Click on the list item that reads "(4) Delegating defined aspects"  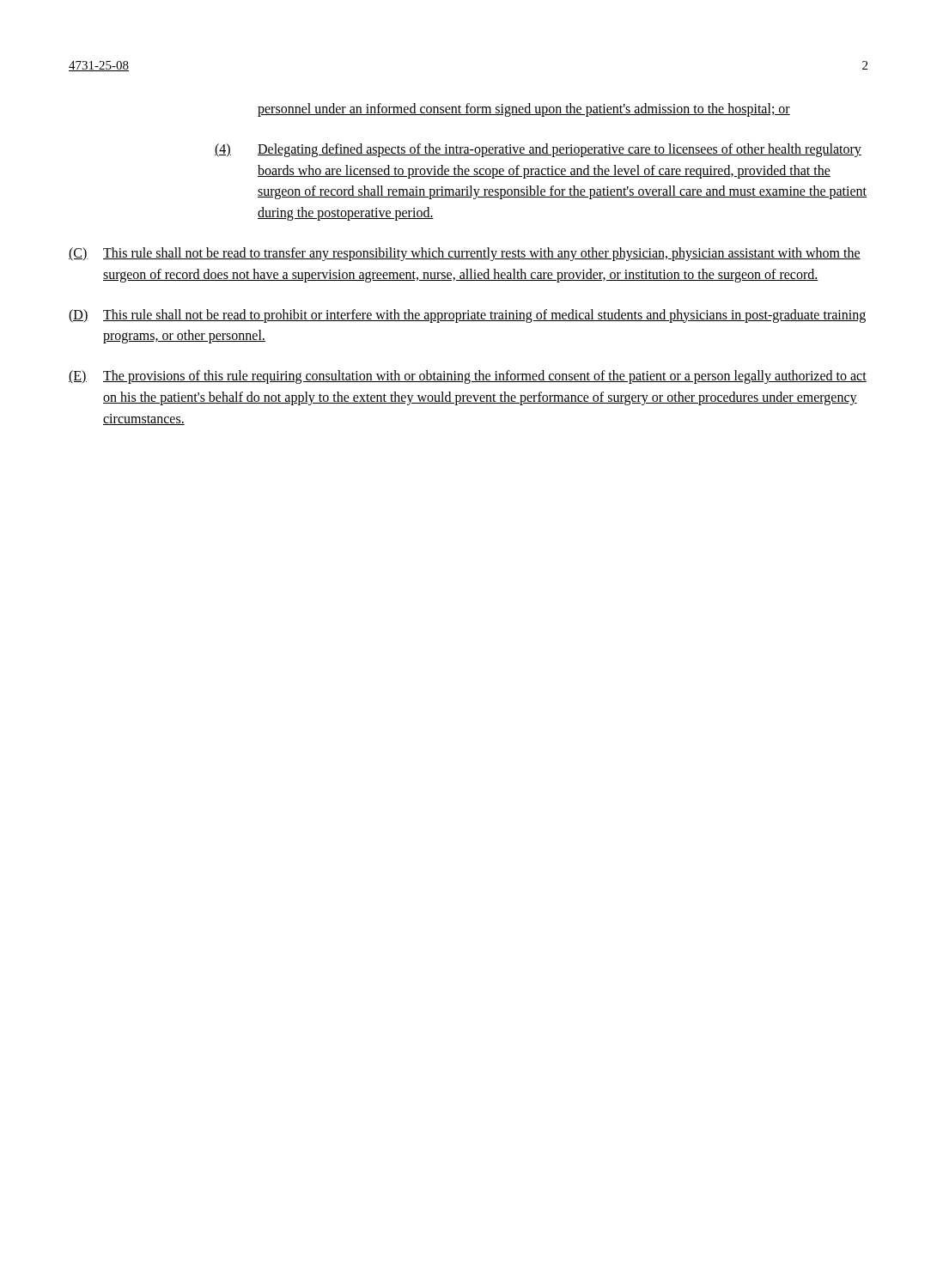point(541,182)
